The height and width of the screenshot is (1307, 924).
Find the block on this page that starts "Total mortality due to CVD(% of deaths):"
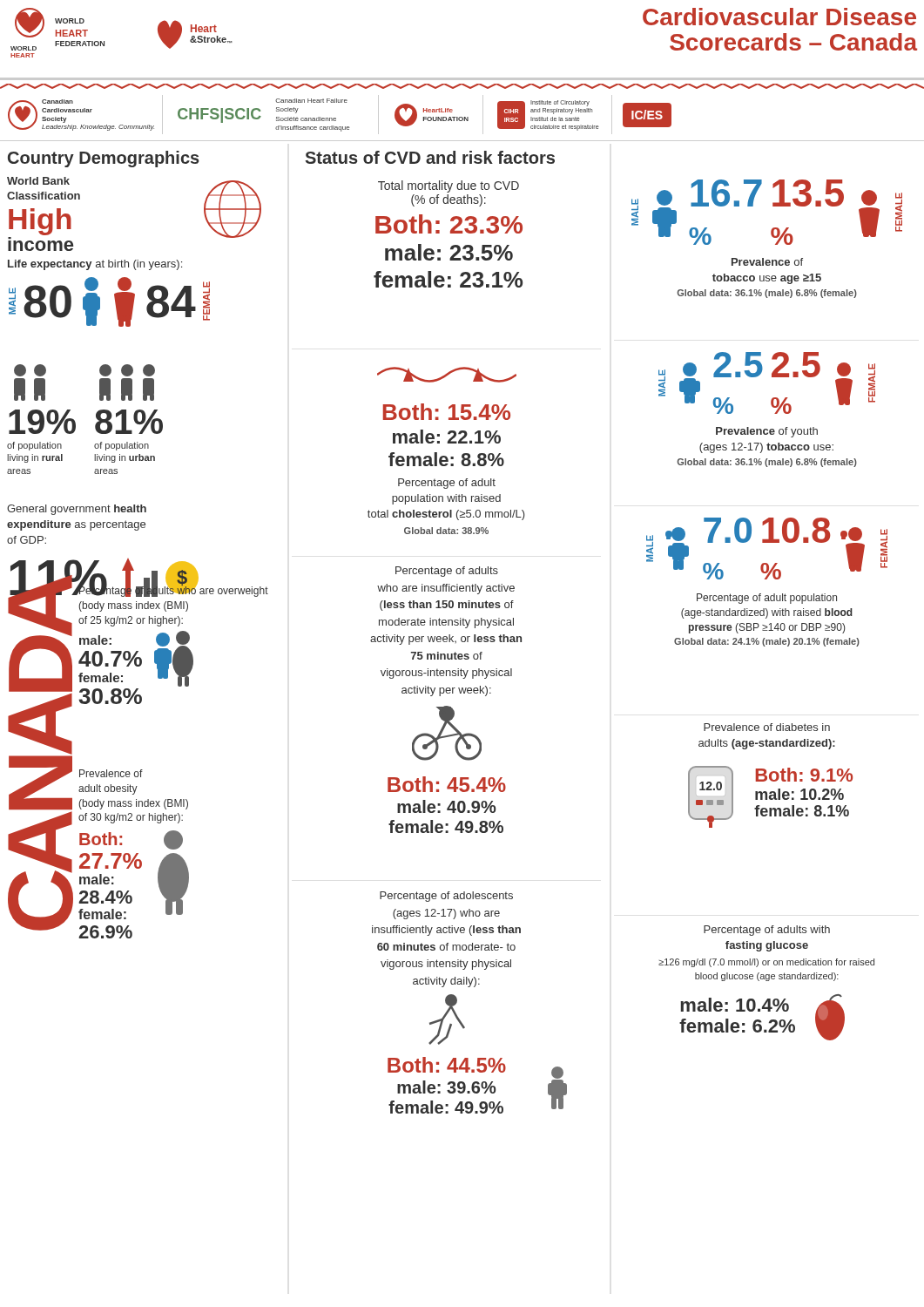tap(449, 236)
